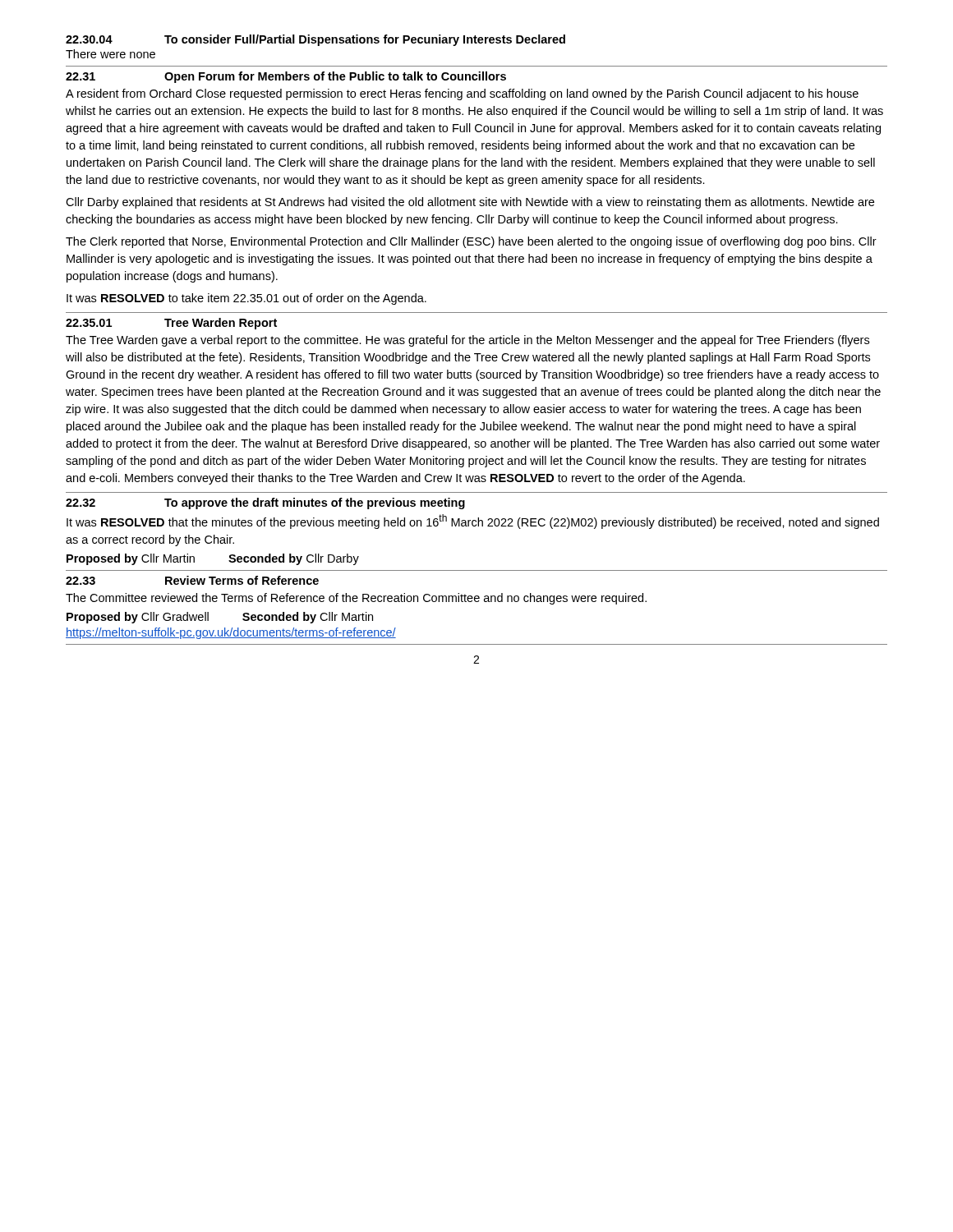Select the section header with the text "22.33 Review Terms of Reference"
Screen dimensions: 1232x953
pyautogui.click(x=192, y=581)
